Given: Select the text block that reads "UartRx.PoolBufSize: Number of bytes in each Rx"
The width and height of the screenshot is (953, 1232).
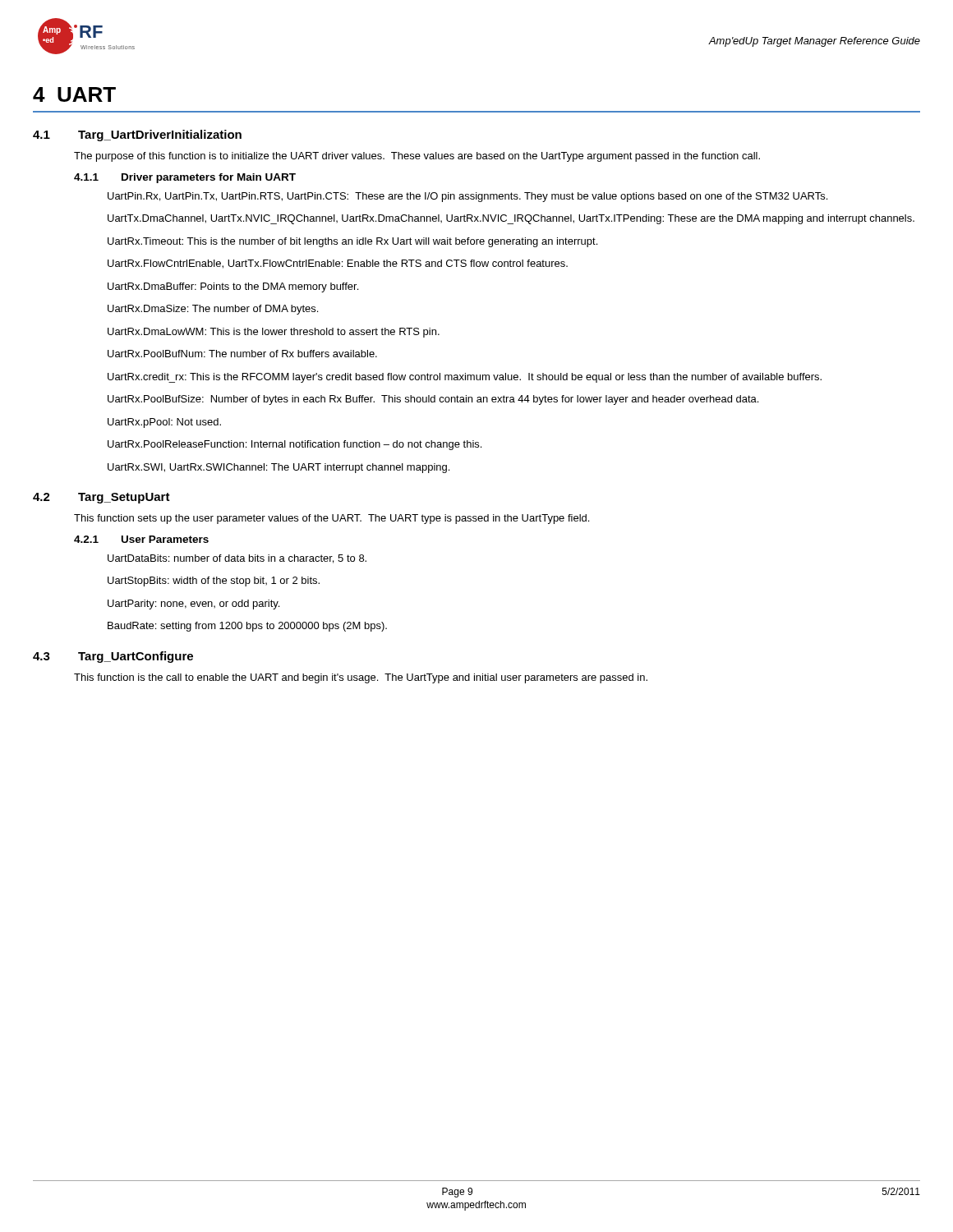Looking at the screenshot, I should [433, 399].
